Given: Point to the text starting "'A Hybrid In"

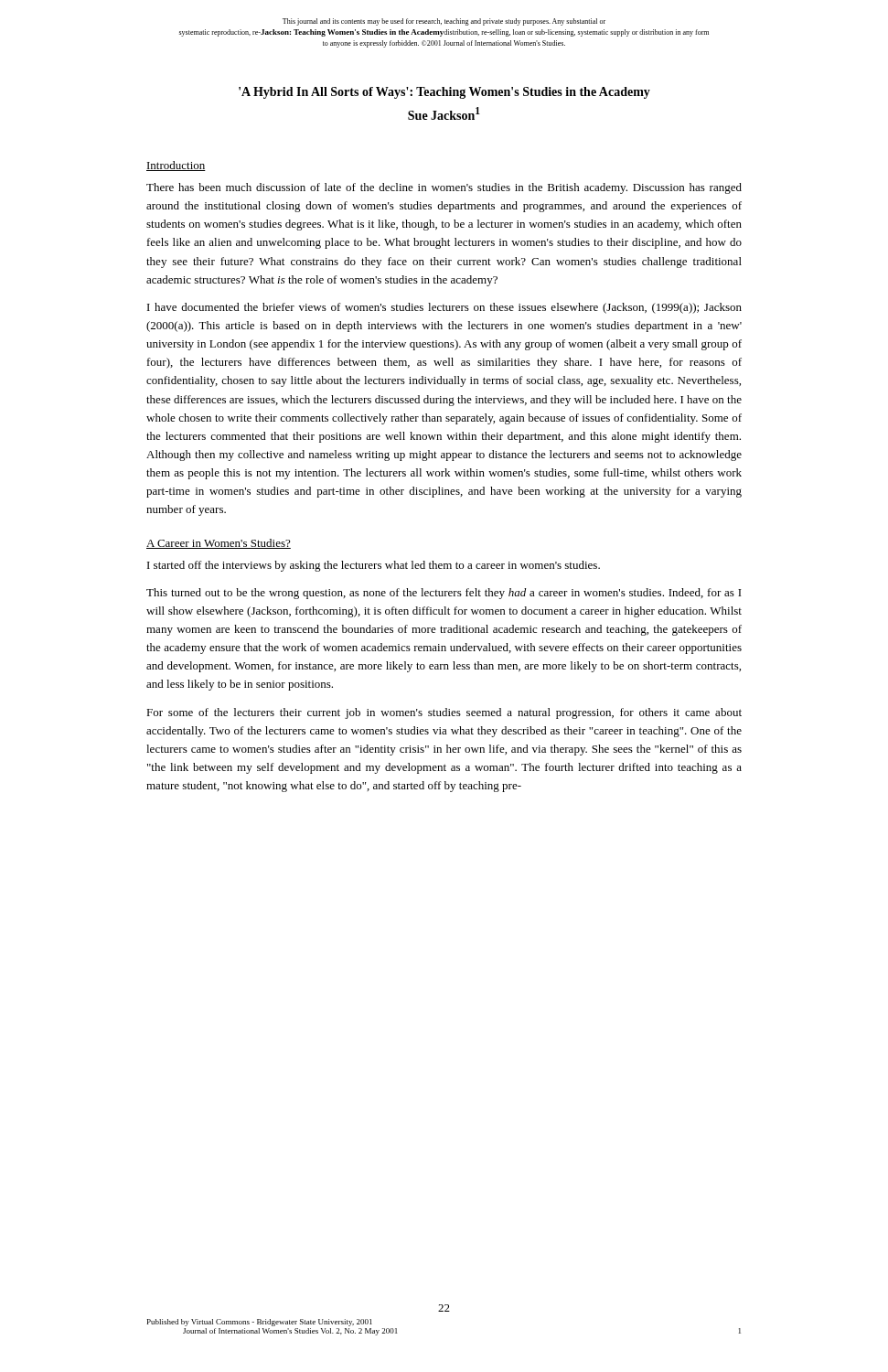Looking at the screenshot, I should point(444,92).
